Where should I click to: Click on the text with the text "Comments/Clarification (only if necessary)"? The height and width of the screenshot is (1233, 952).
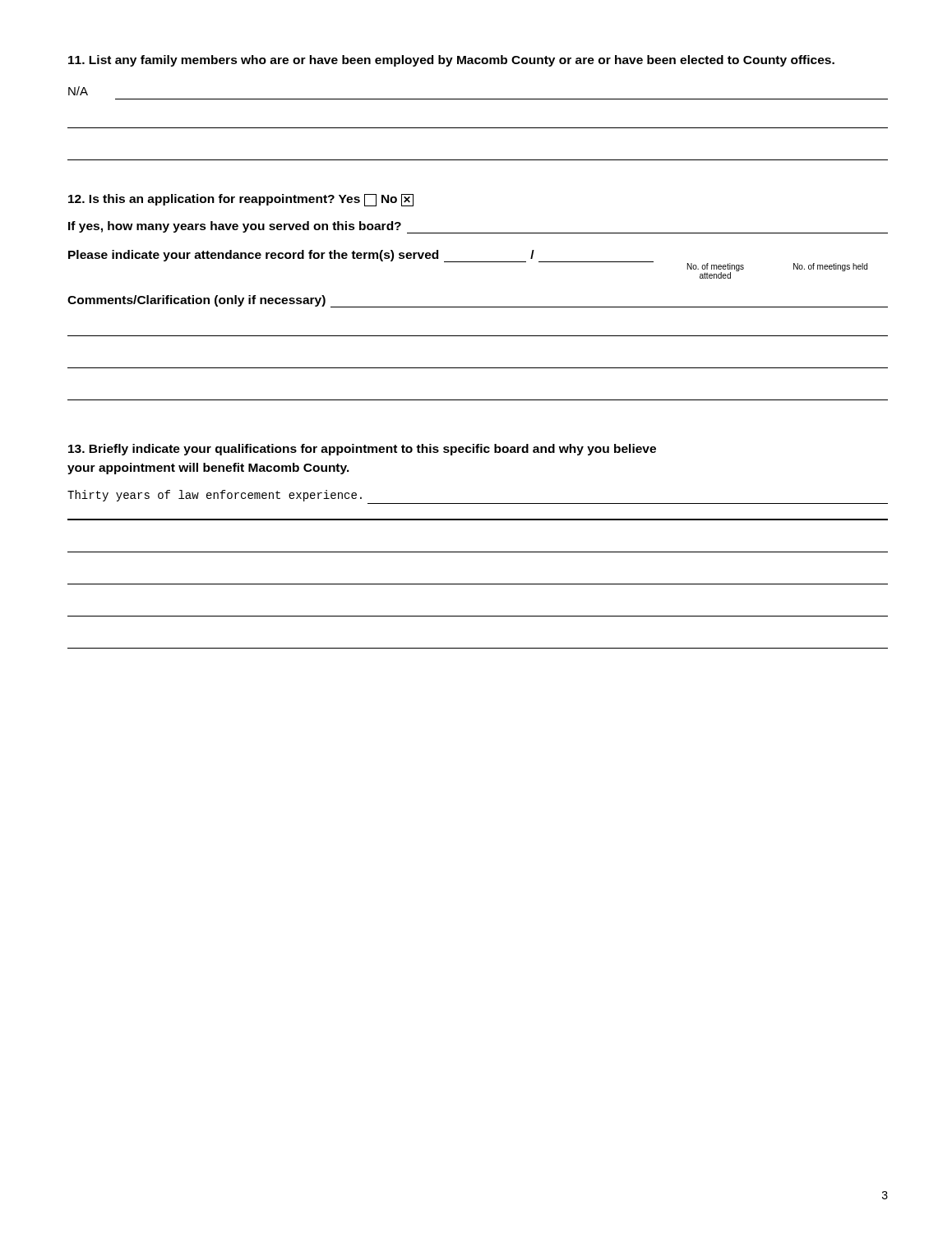click(x=478, y=300)
